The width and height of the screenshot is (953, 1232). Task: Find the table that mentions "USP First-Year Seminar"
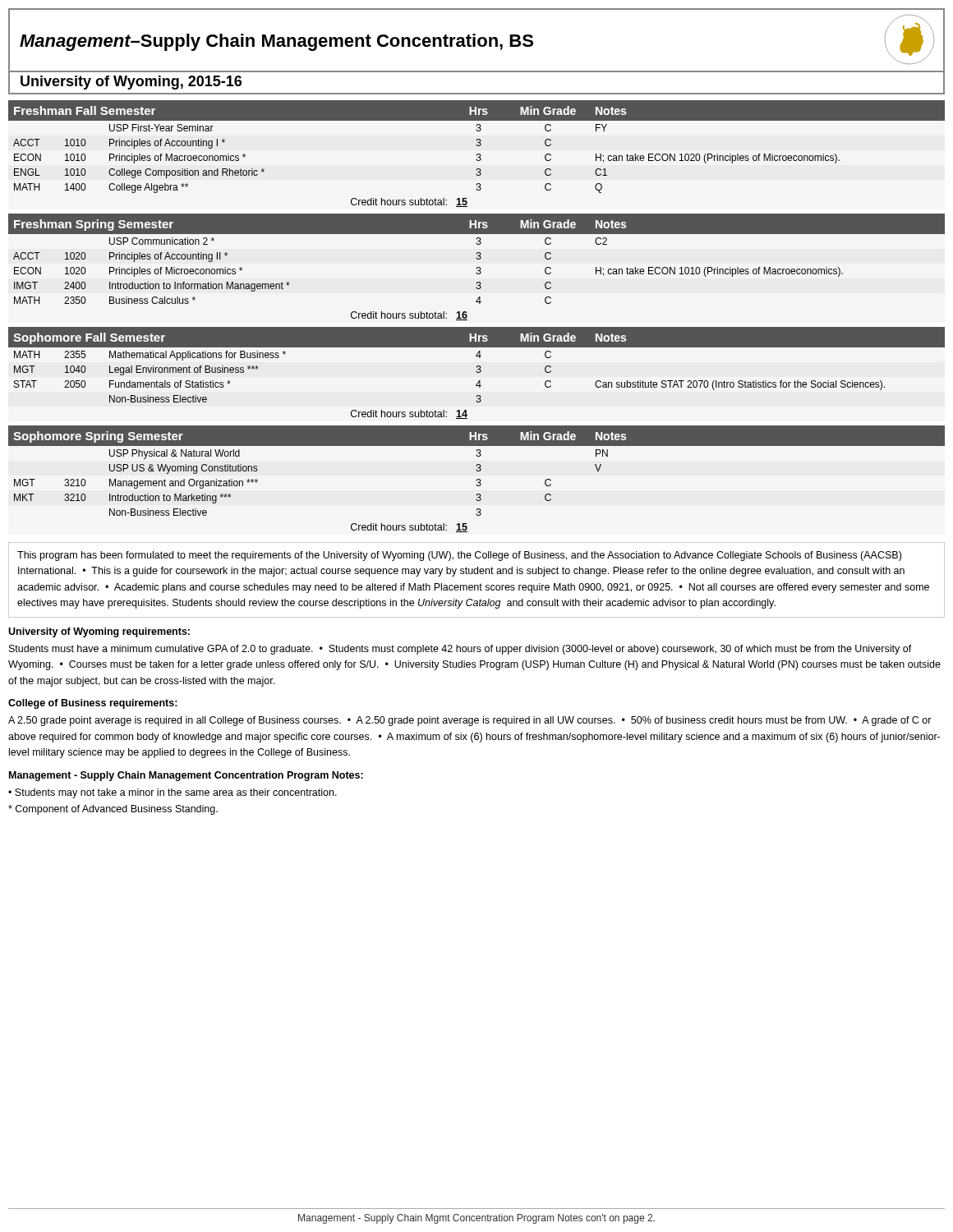pyautogui.click(x=476, y=155)
